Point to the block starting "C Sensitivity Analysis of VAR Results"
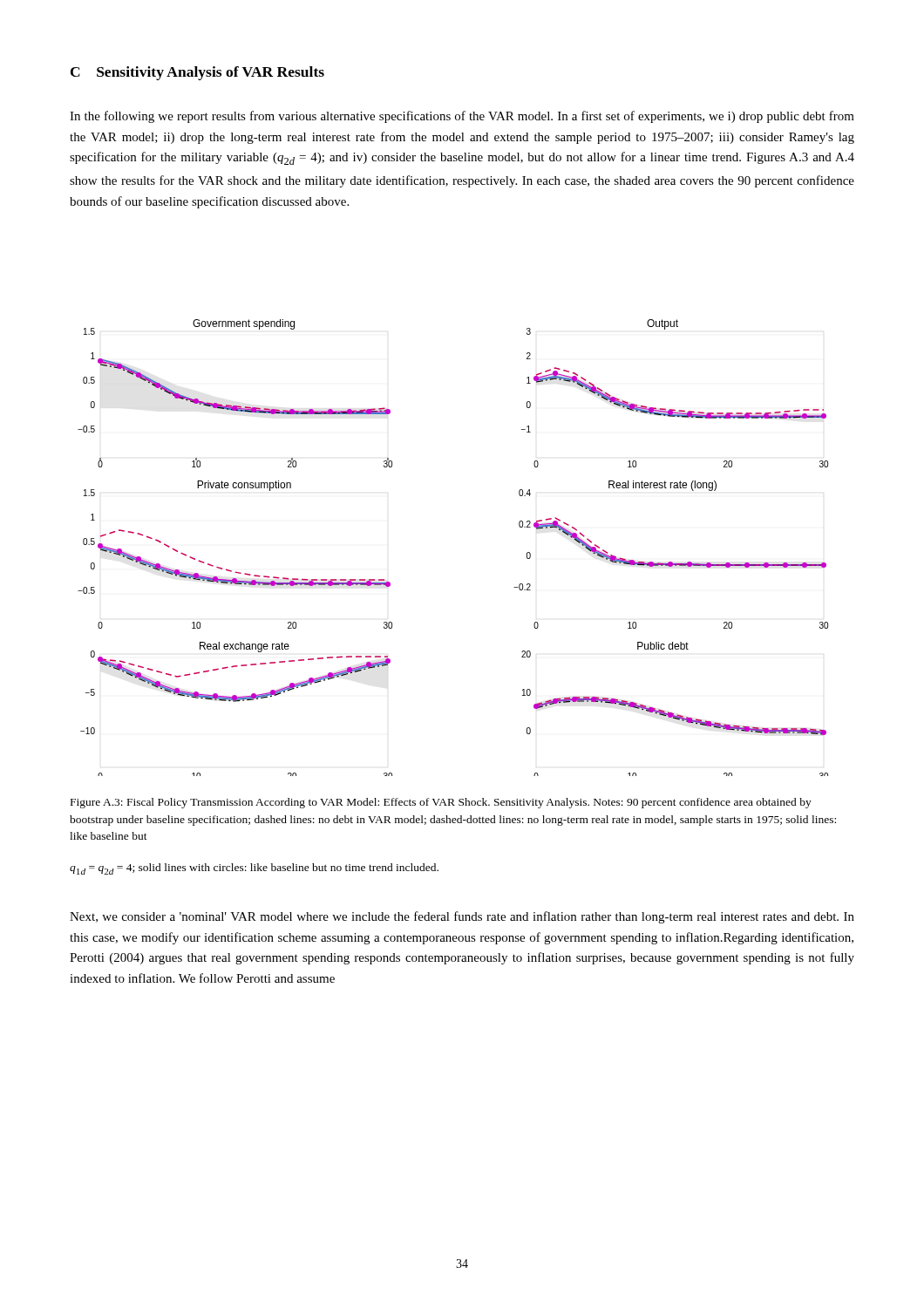 (197, 71)
